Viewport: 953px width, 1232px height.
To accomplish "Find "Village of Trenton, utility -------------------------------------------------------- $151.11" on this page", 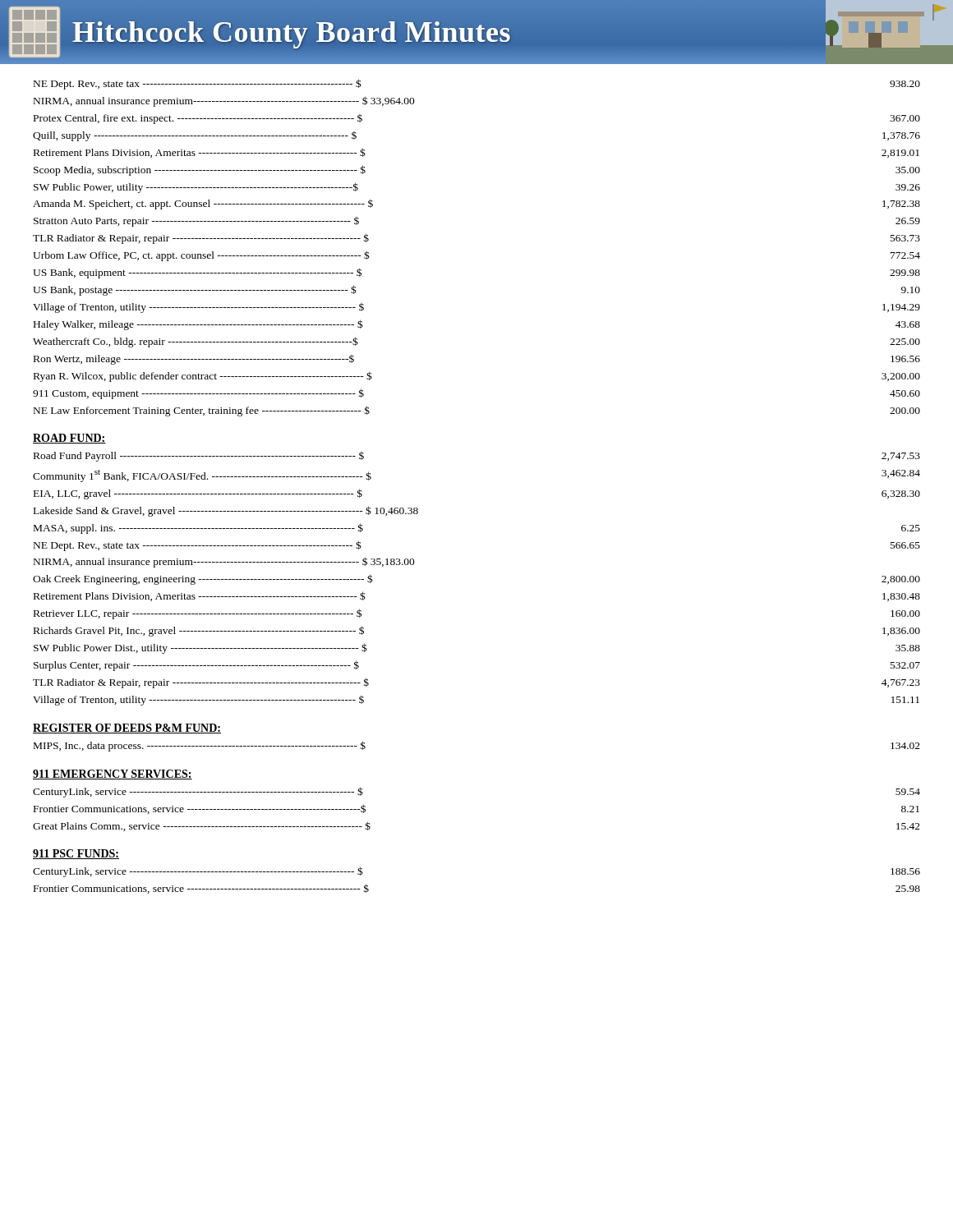I will (x=90, y=700).
